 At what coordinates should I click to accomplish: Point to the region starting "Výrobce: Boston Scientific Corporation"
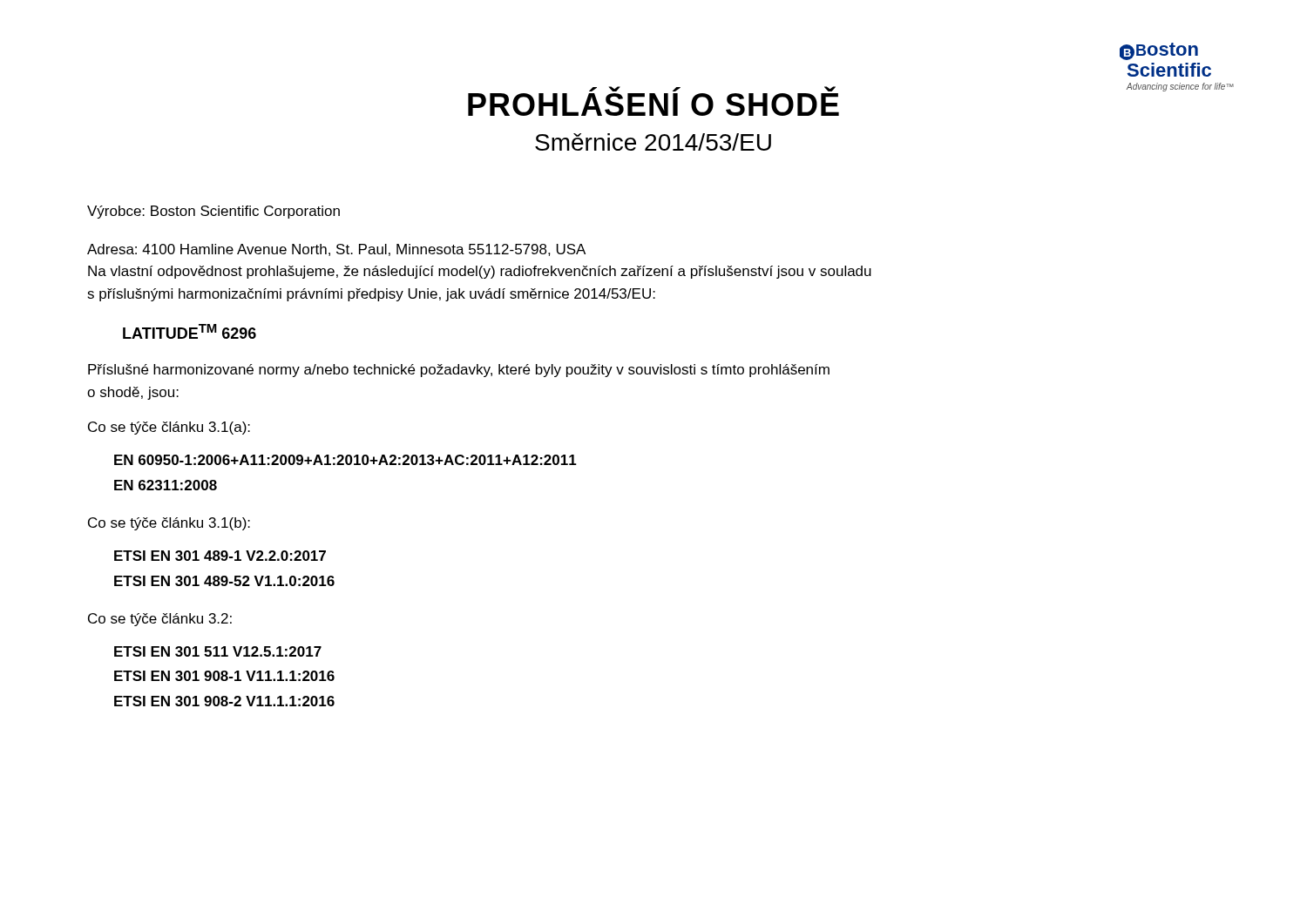pyautogui.click(x=214, y=211)
